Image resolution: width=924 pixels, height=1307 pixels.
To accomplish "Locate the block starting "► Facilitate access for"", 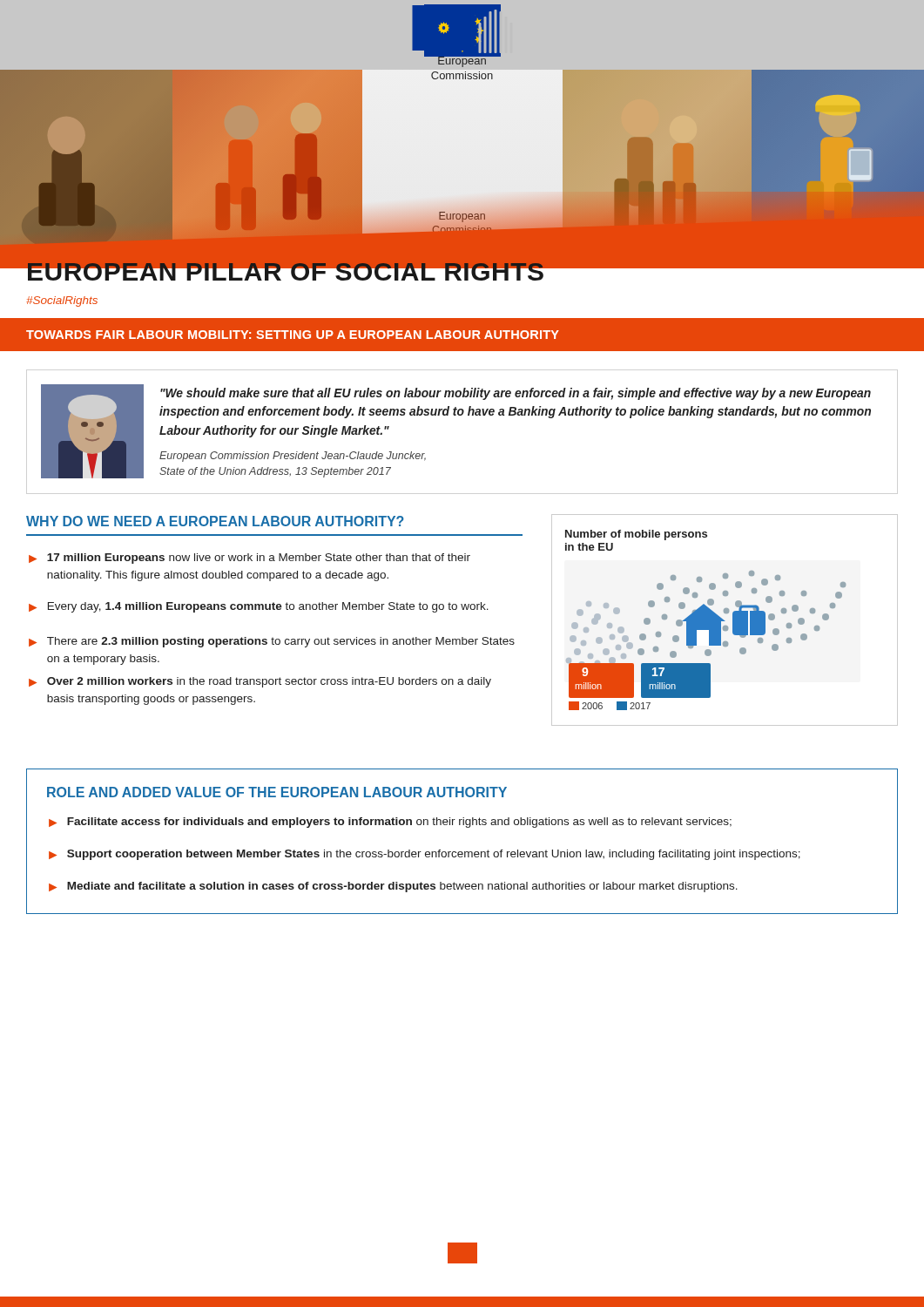I will (389, 823).
